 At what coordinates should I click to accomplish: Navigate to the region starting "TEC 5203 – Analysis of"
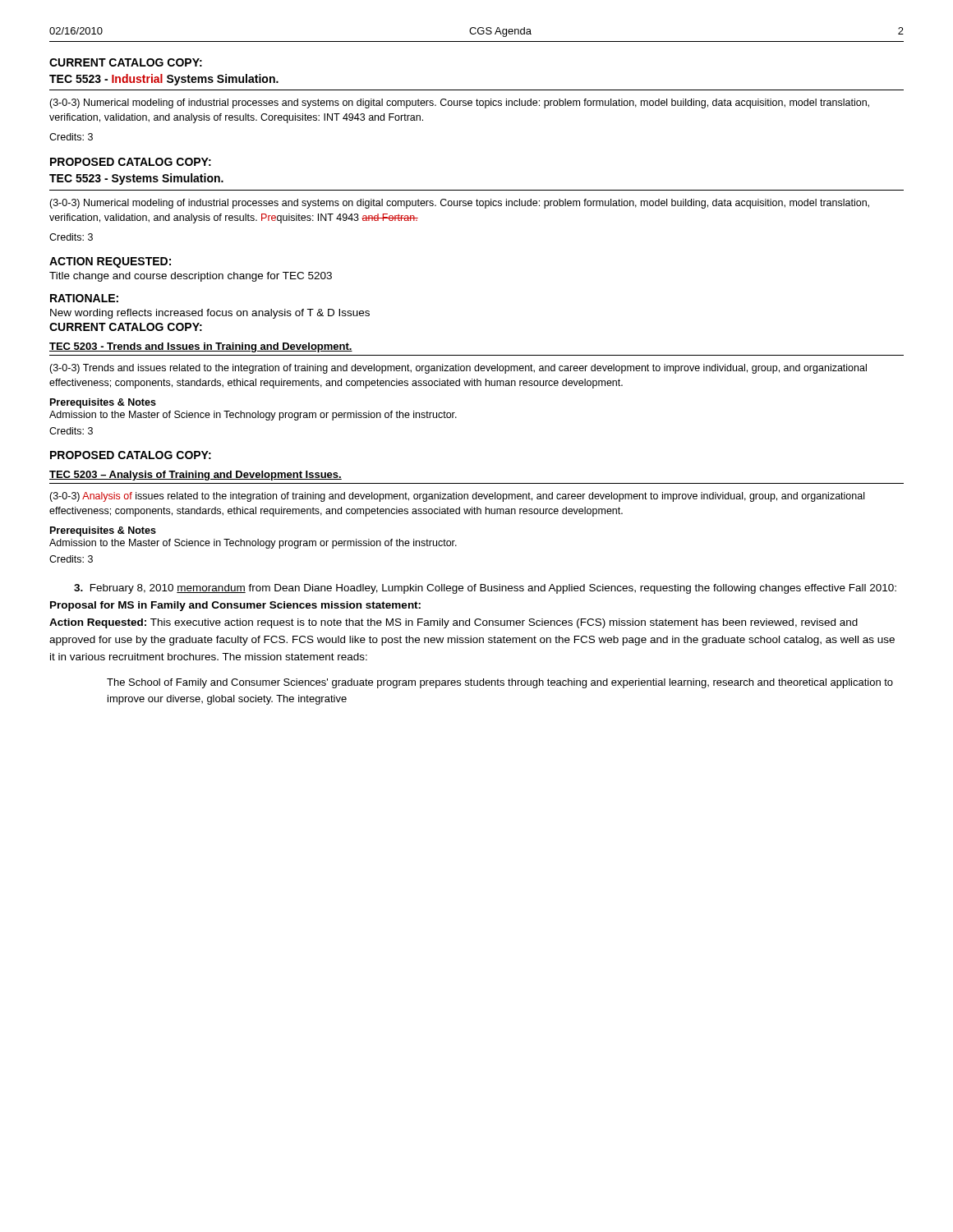476,474
